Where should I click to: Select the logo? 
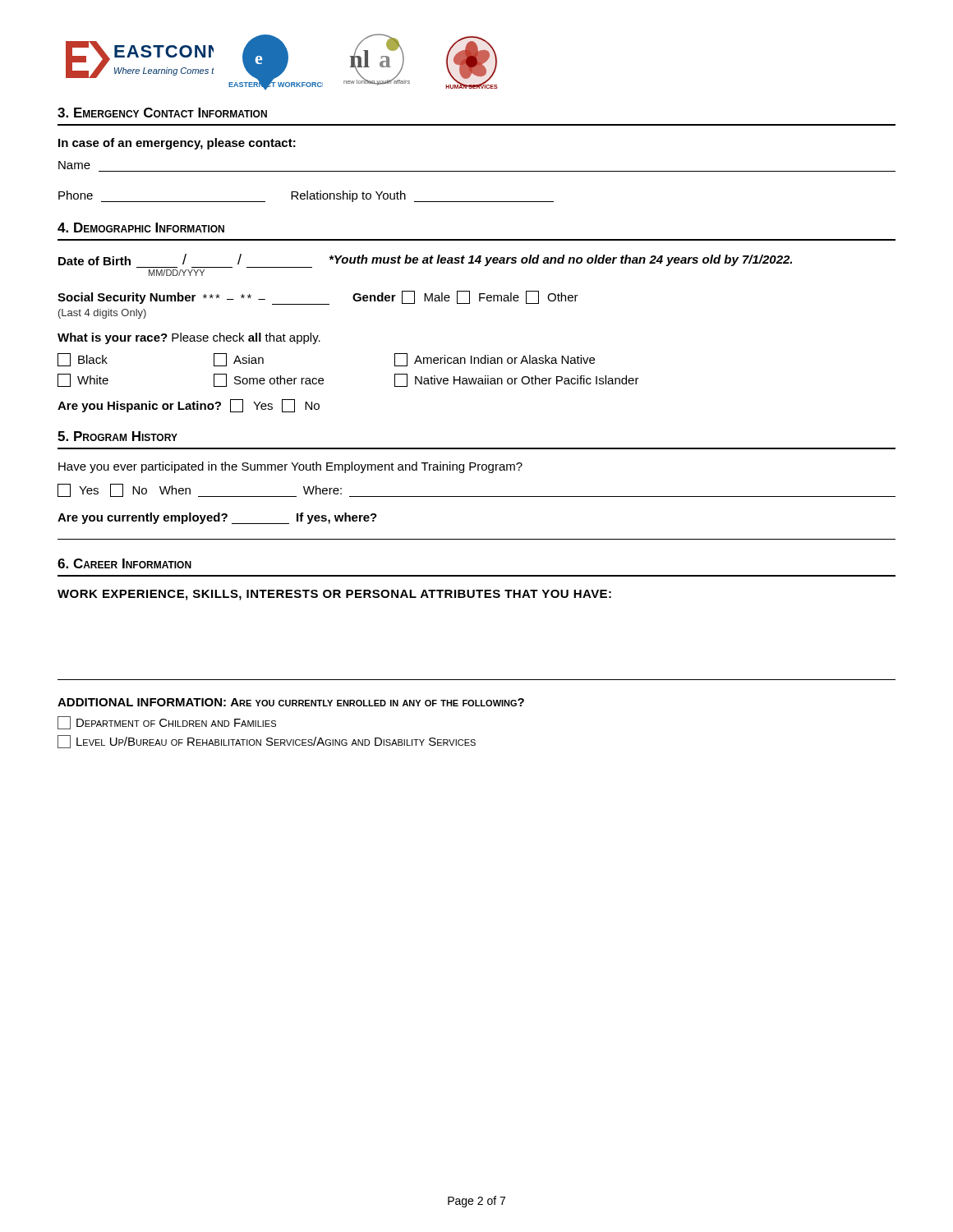476,62
